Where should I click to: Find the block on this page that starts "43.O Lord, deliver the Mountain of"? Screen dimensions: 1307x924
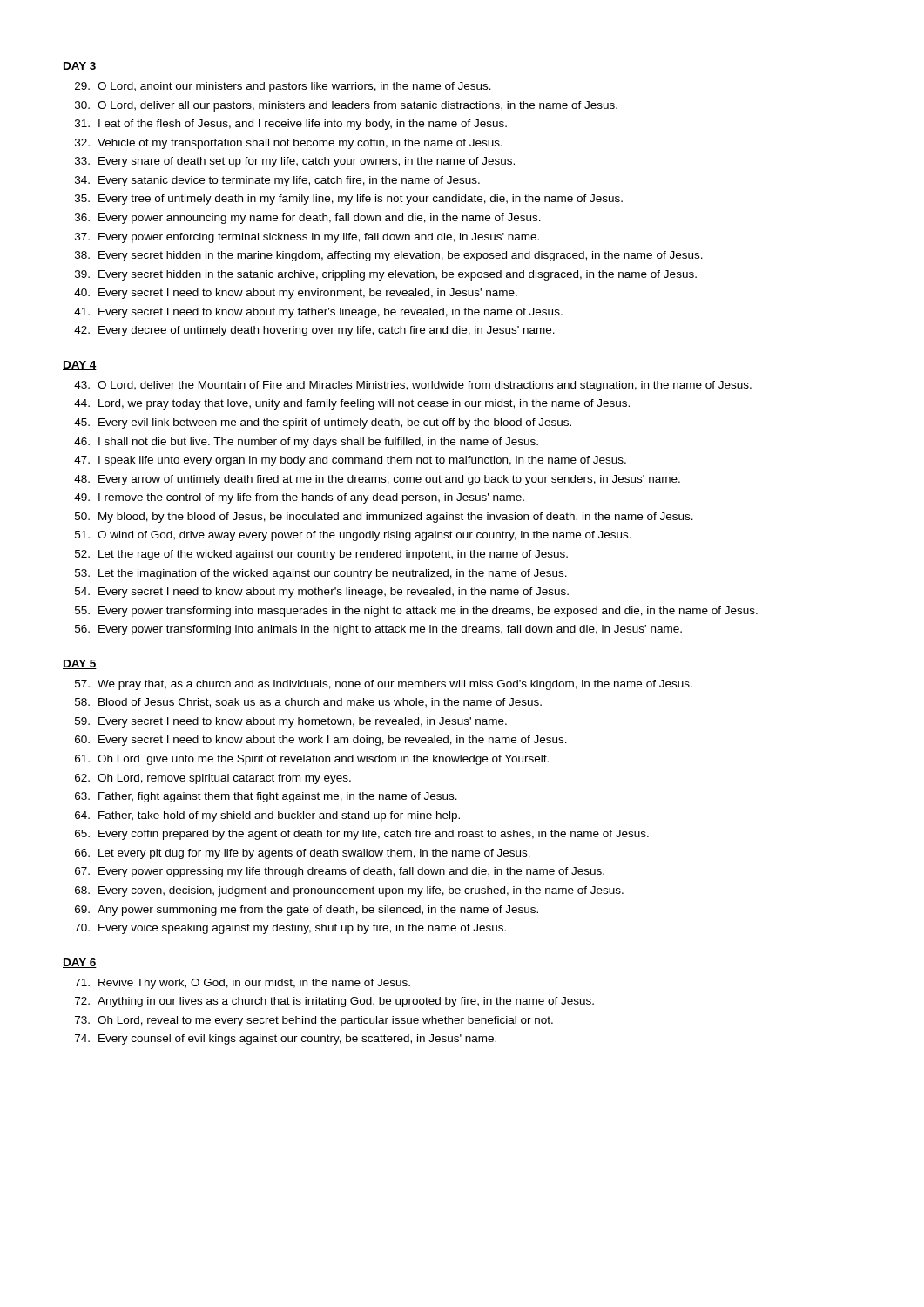point(462,385)
